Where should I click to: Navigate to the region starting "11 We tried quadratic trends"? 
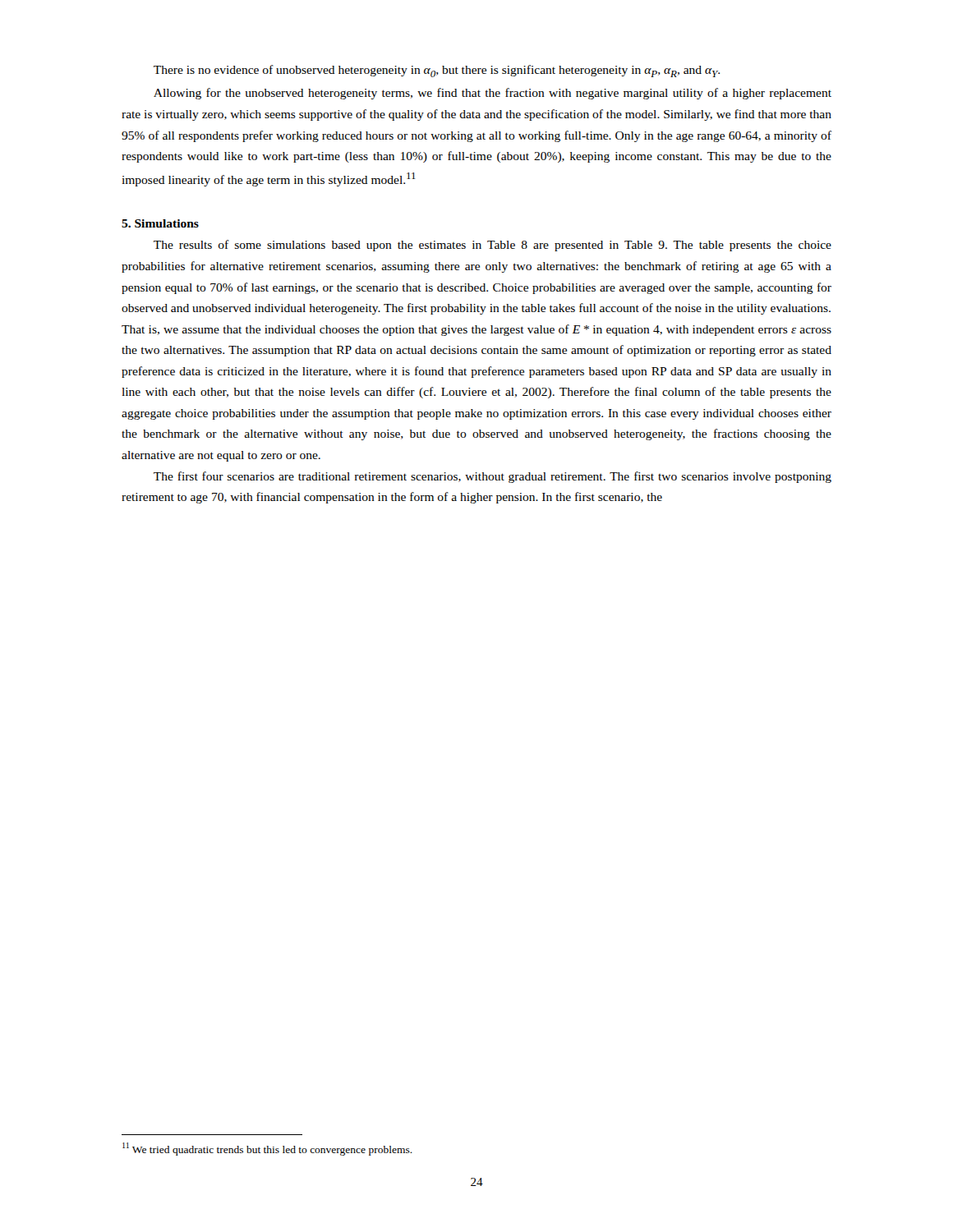[x=267, y=1148]
